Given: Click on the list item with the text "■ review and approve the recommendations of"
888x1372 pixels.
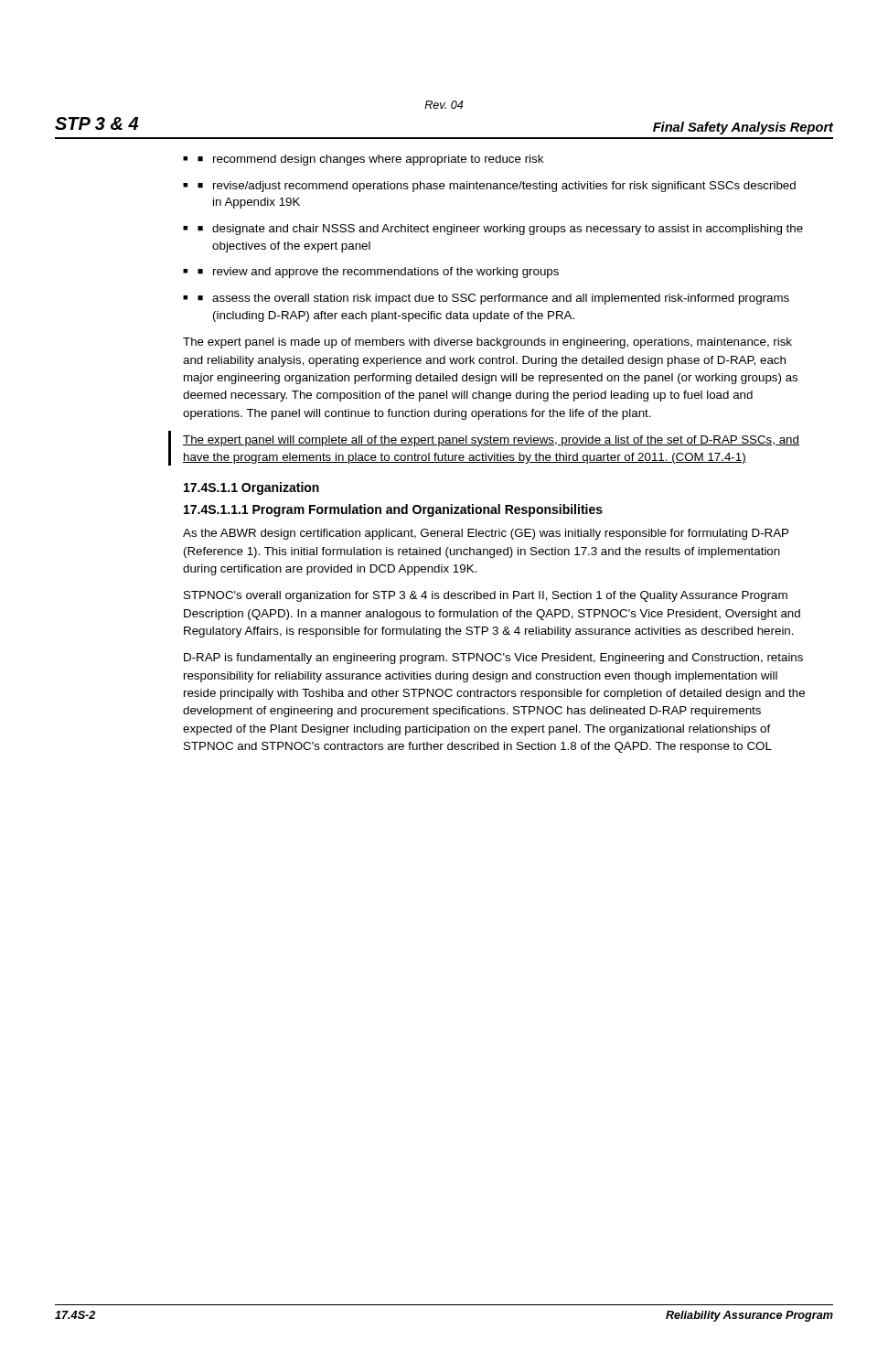Looking at the screenshot, I should pyautogui.click(x=378, y=272).
